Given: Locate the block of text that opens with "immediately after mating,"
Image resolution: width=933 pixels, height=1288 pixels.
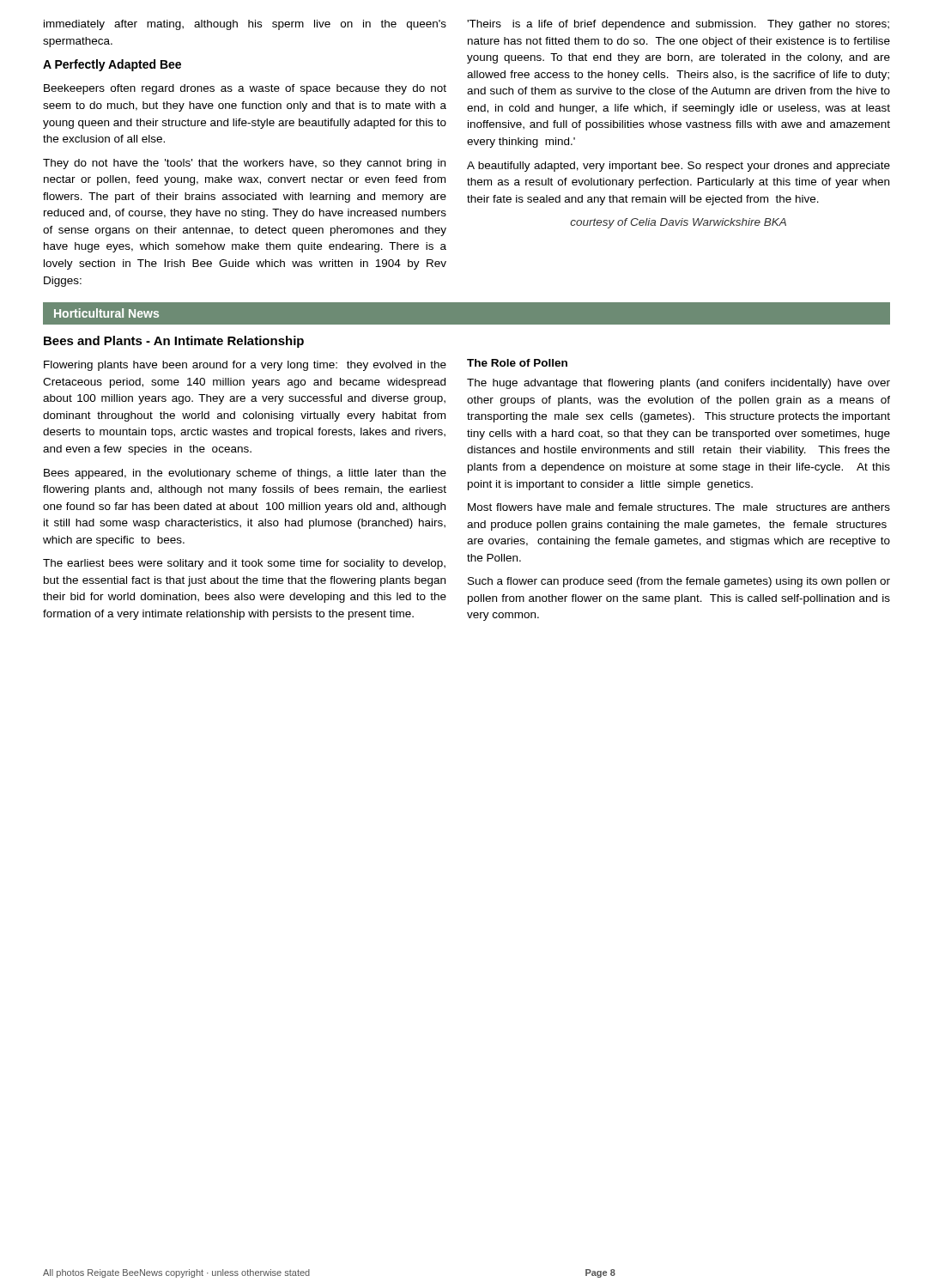Looking at the screenshot, I should pos(245,32).
